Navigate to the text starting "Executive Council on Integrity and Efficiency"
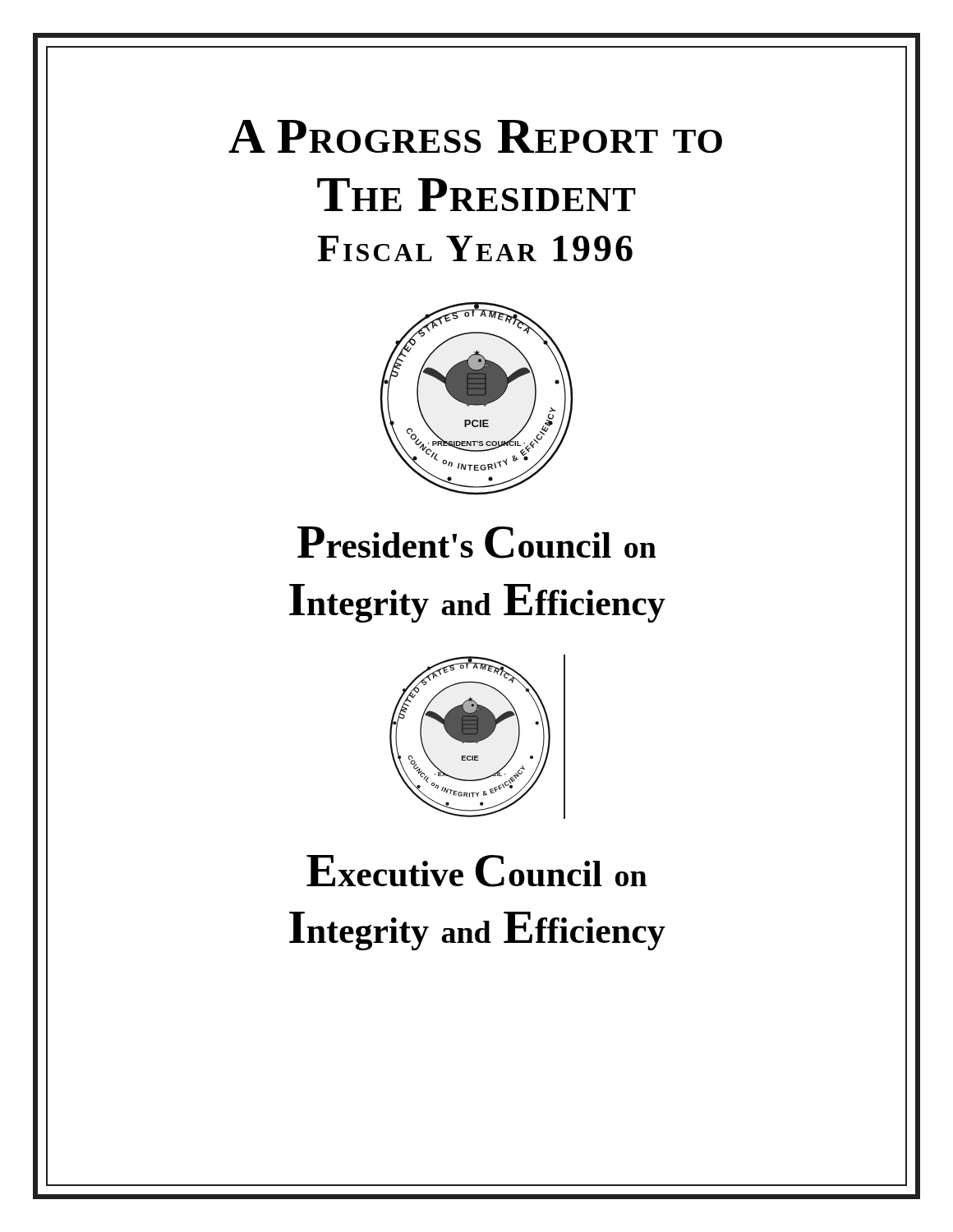This screenshot has height=1232, width=953. tap(476, 899)
